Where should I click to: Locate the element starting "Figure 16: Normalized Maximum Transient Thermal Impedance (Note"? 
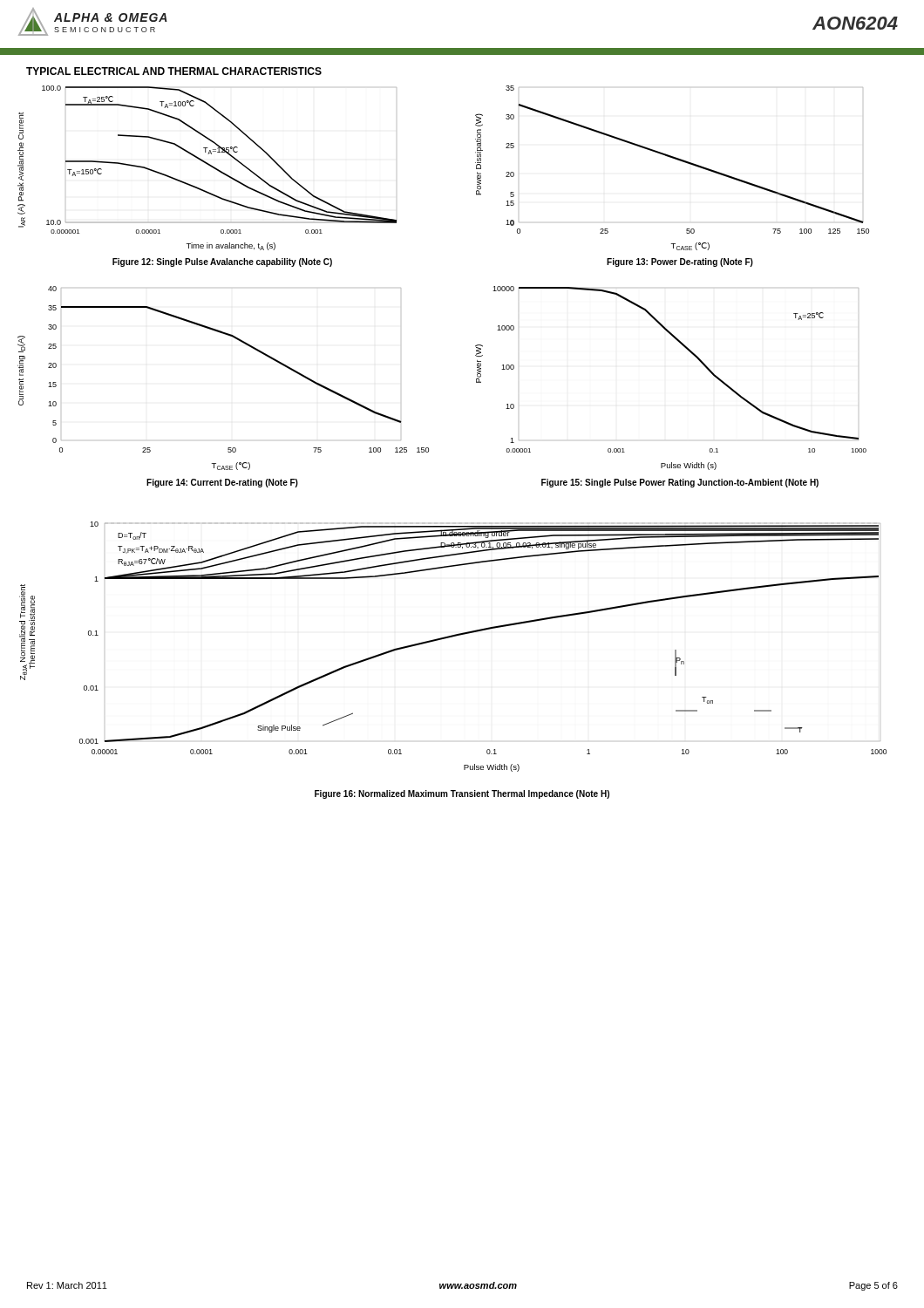tap(462, 794)
